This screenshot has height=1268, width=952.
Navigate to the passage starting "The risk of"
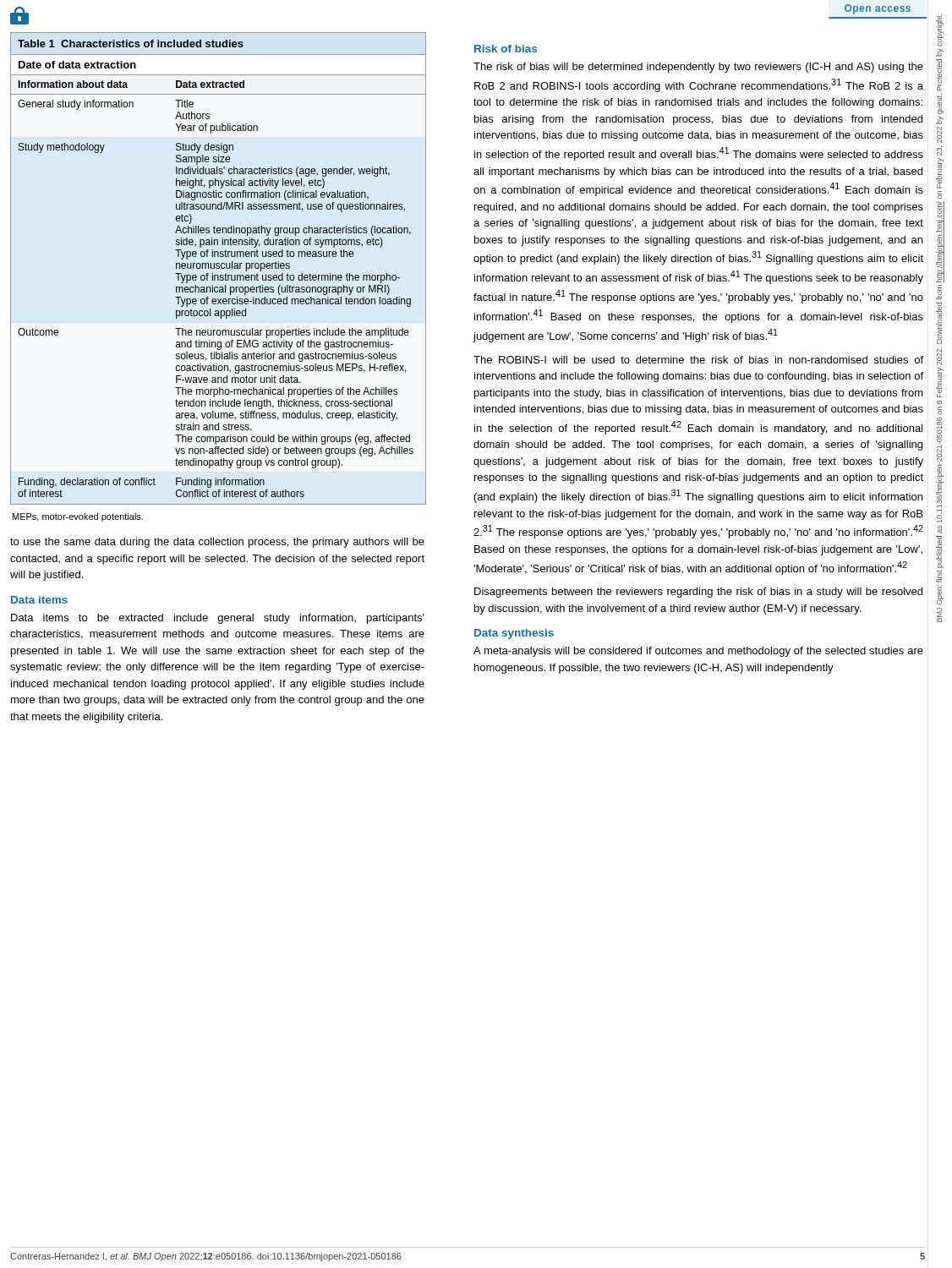coord(698,201)
